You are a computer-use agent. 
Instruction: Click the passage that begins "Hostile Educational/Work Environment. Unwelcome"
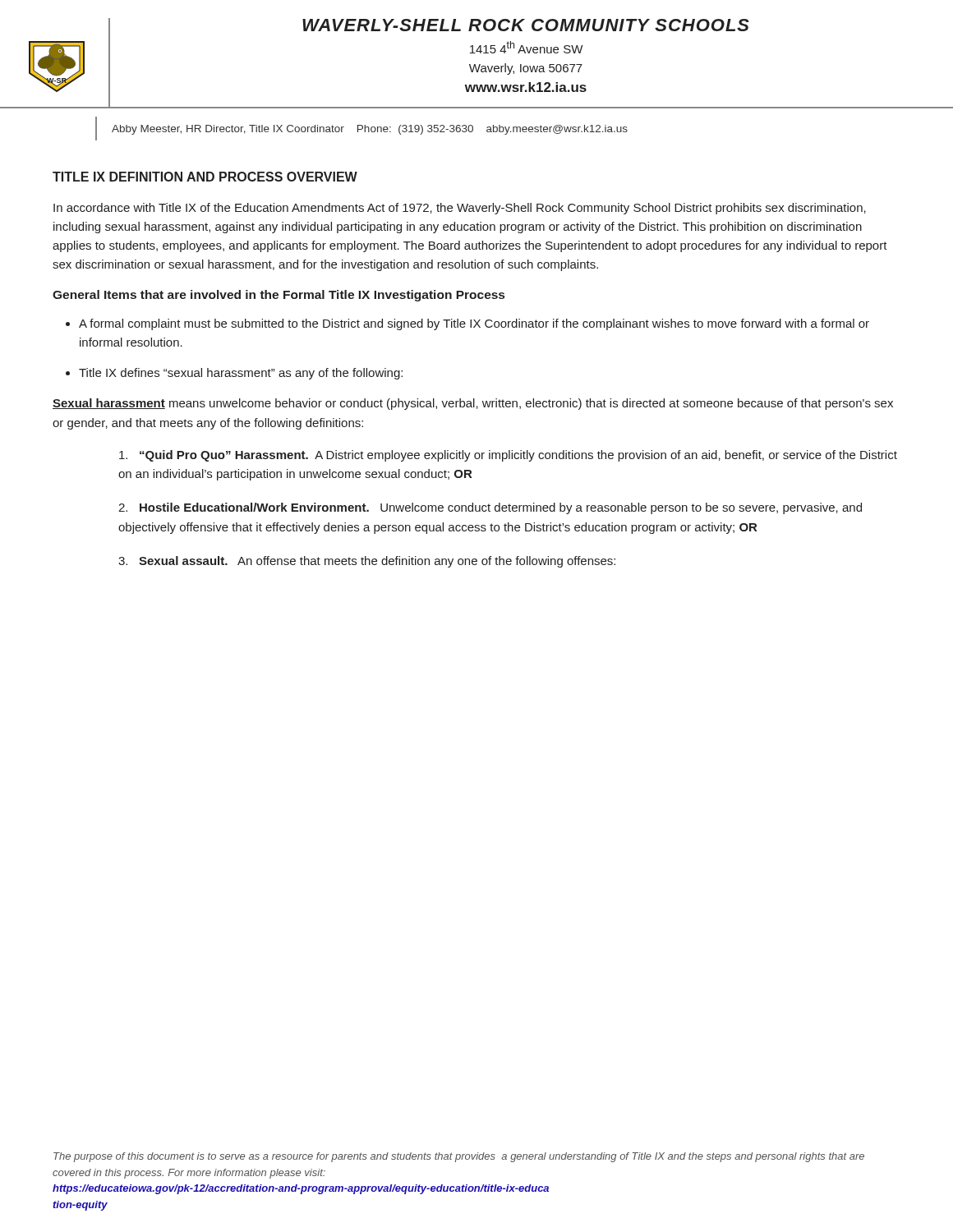[x=509, y=517]
